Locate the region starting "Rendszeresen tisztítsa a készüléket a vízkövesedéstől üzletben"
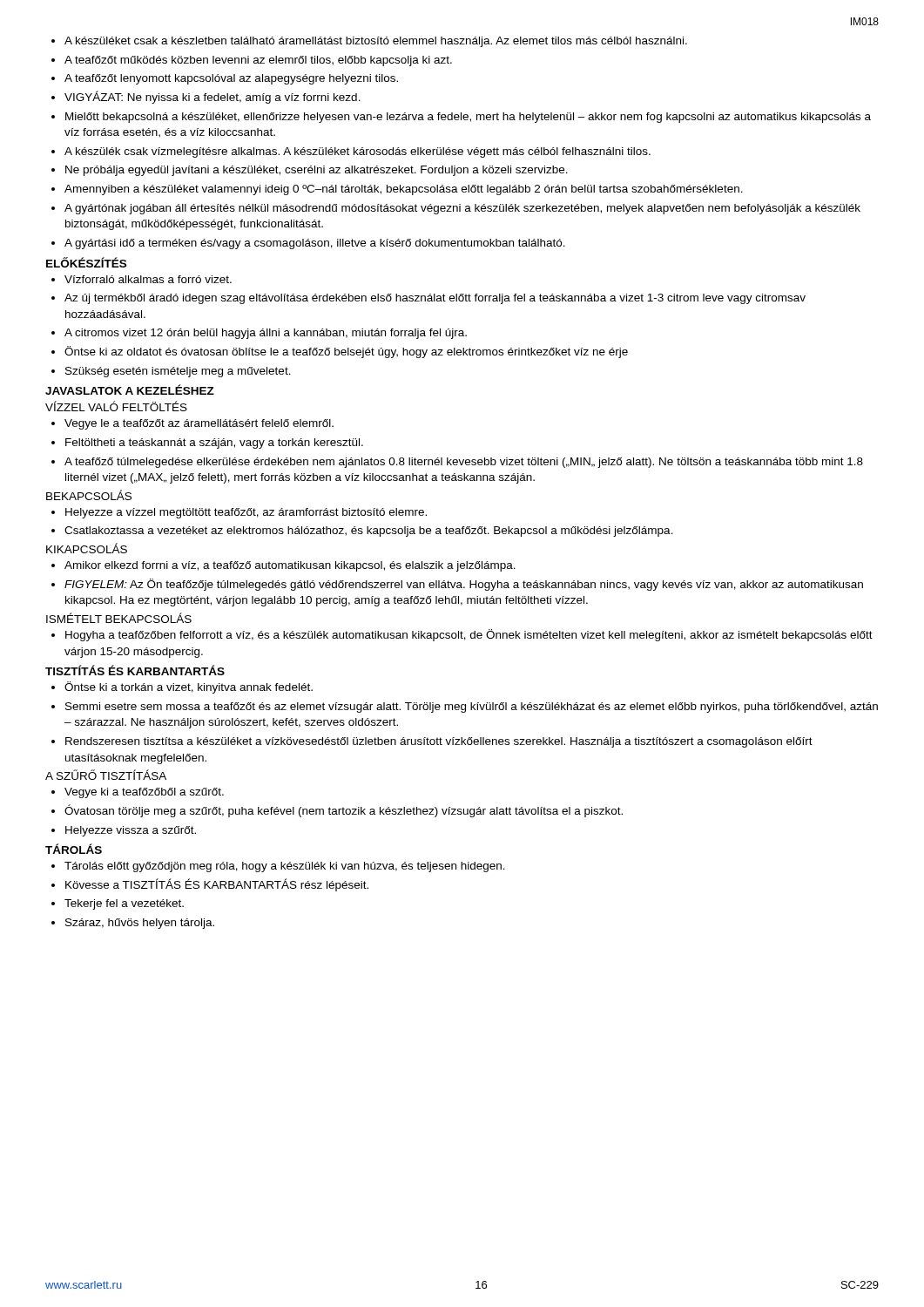 pos(472,750)
